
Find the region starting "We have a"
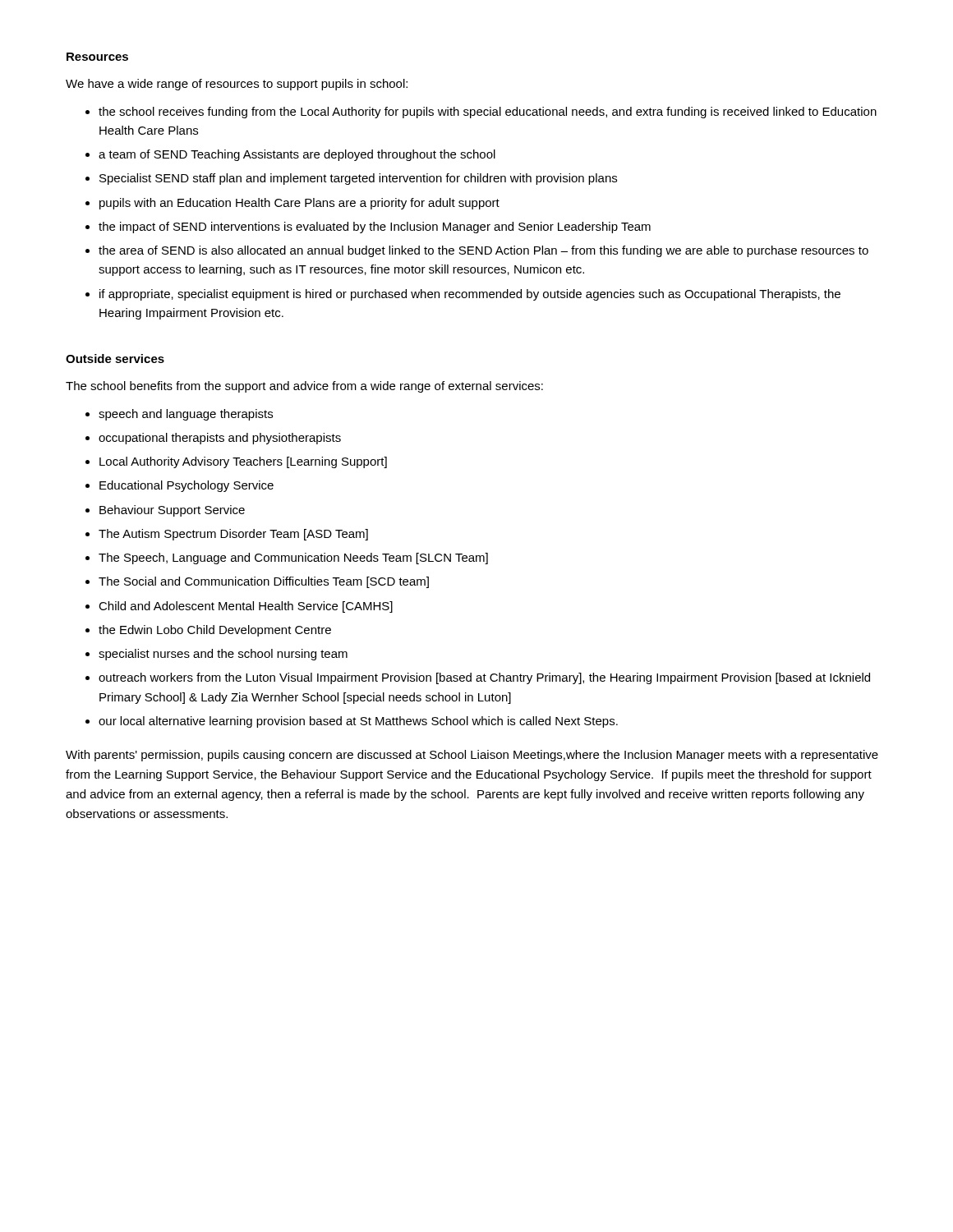pos(237,83)
